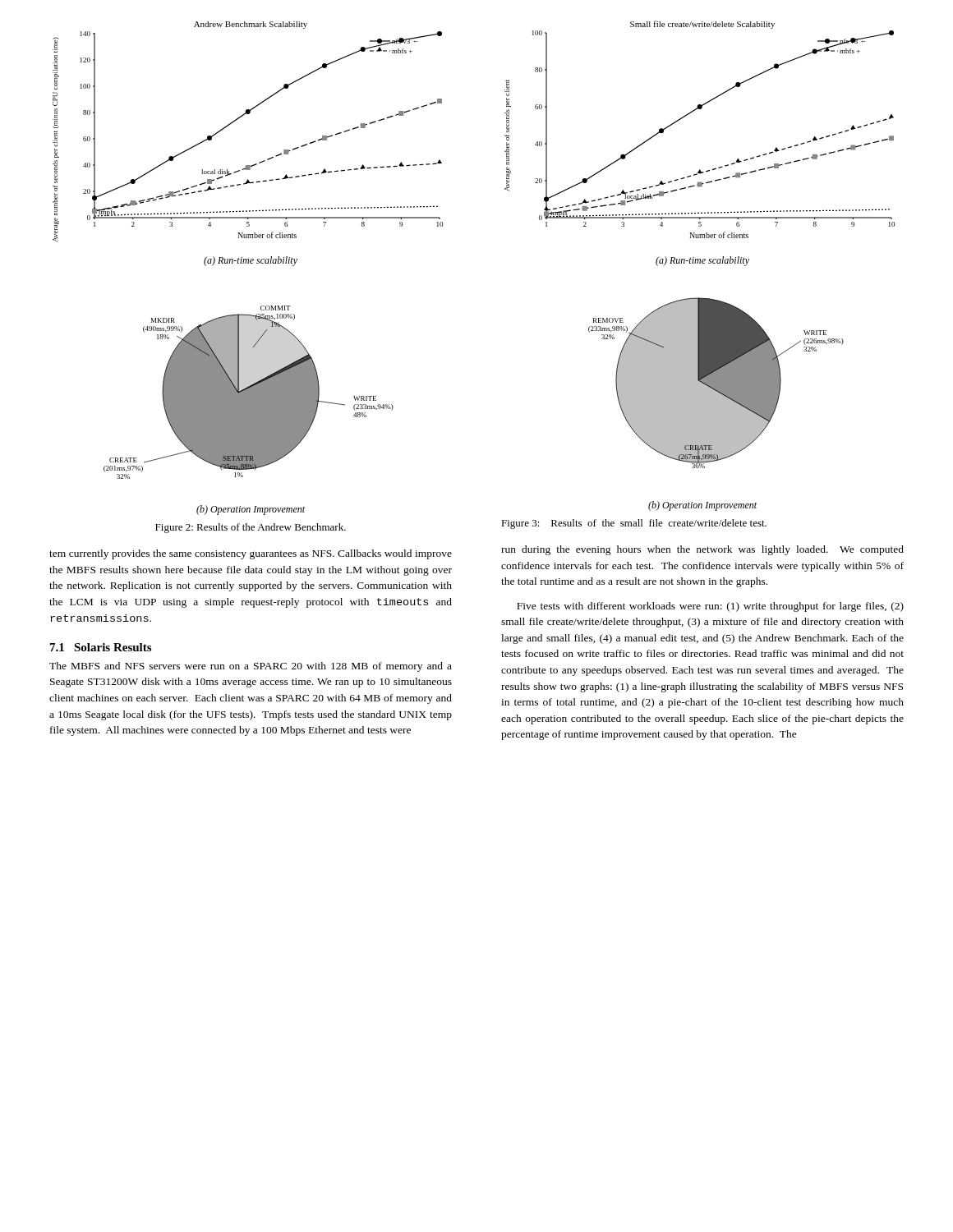Find the caption on this page that starts "Figure 3: Results of the small file"
The height and width of the screenshot is (1232, 953).
coord(634,523)
